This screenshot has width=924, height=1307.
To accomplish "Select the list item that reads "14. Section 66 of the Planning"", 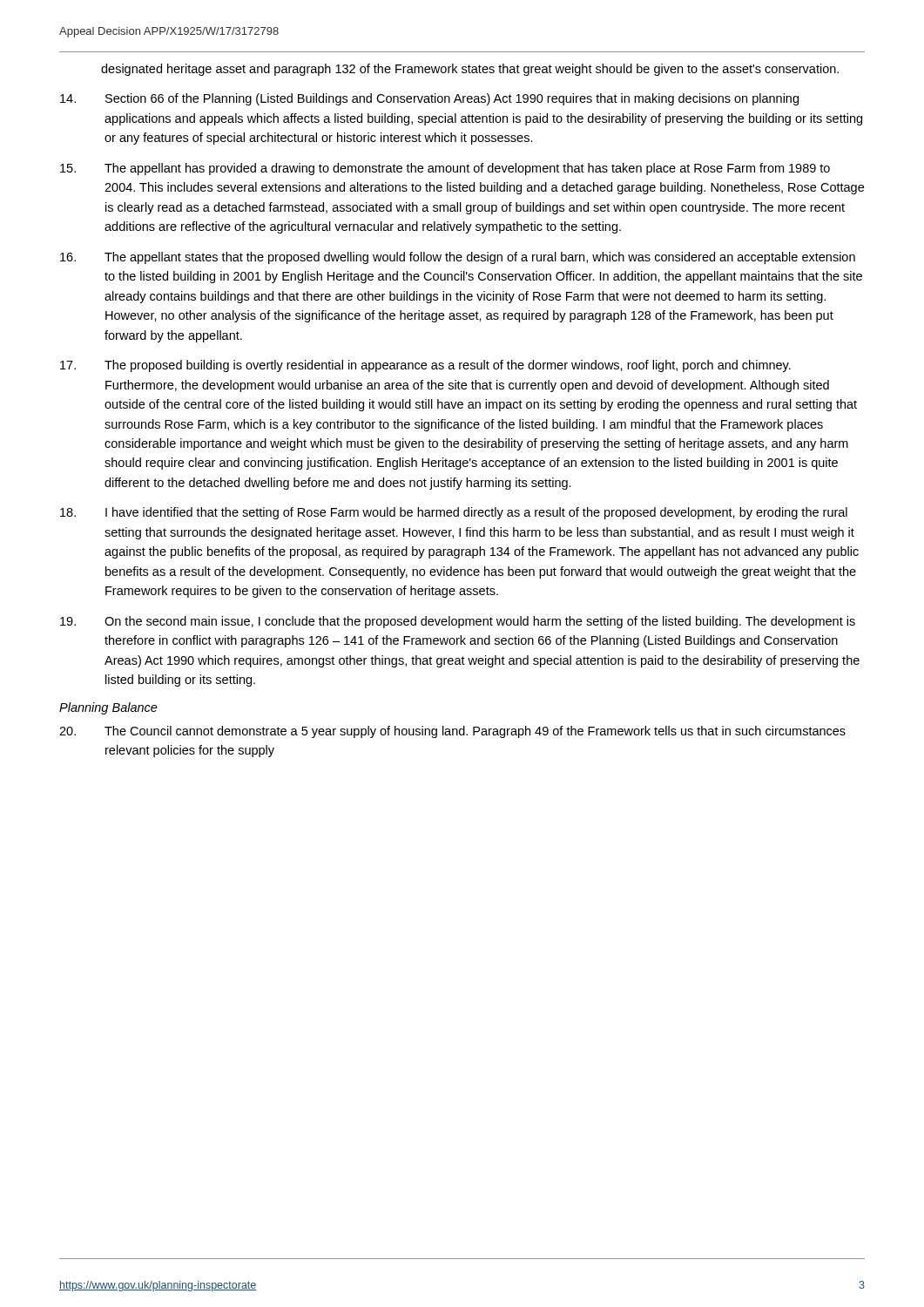I will 462,119.
